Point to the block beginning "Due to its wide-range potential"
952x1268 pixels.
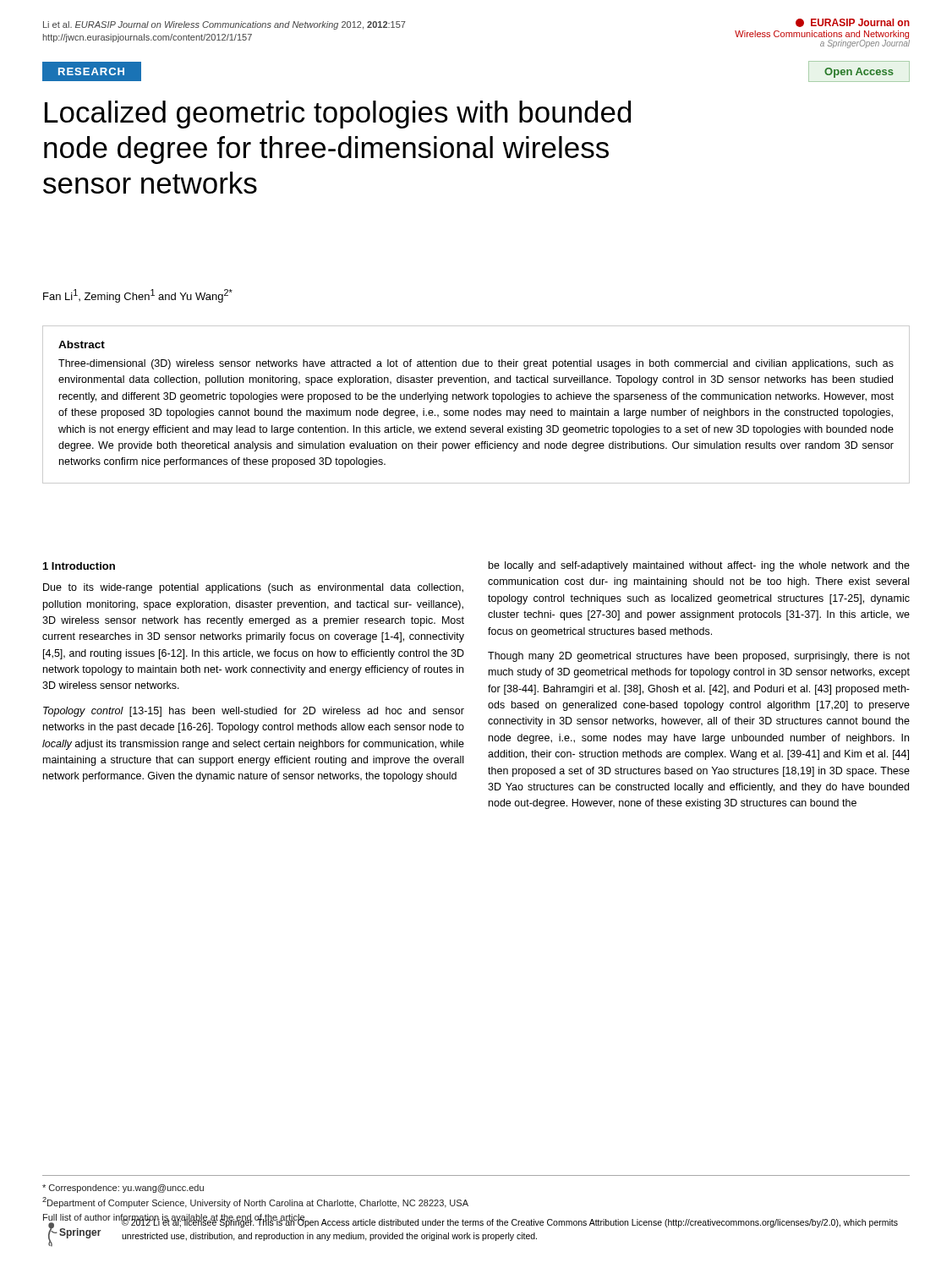[253, 637]
